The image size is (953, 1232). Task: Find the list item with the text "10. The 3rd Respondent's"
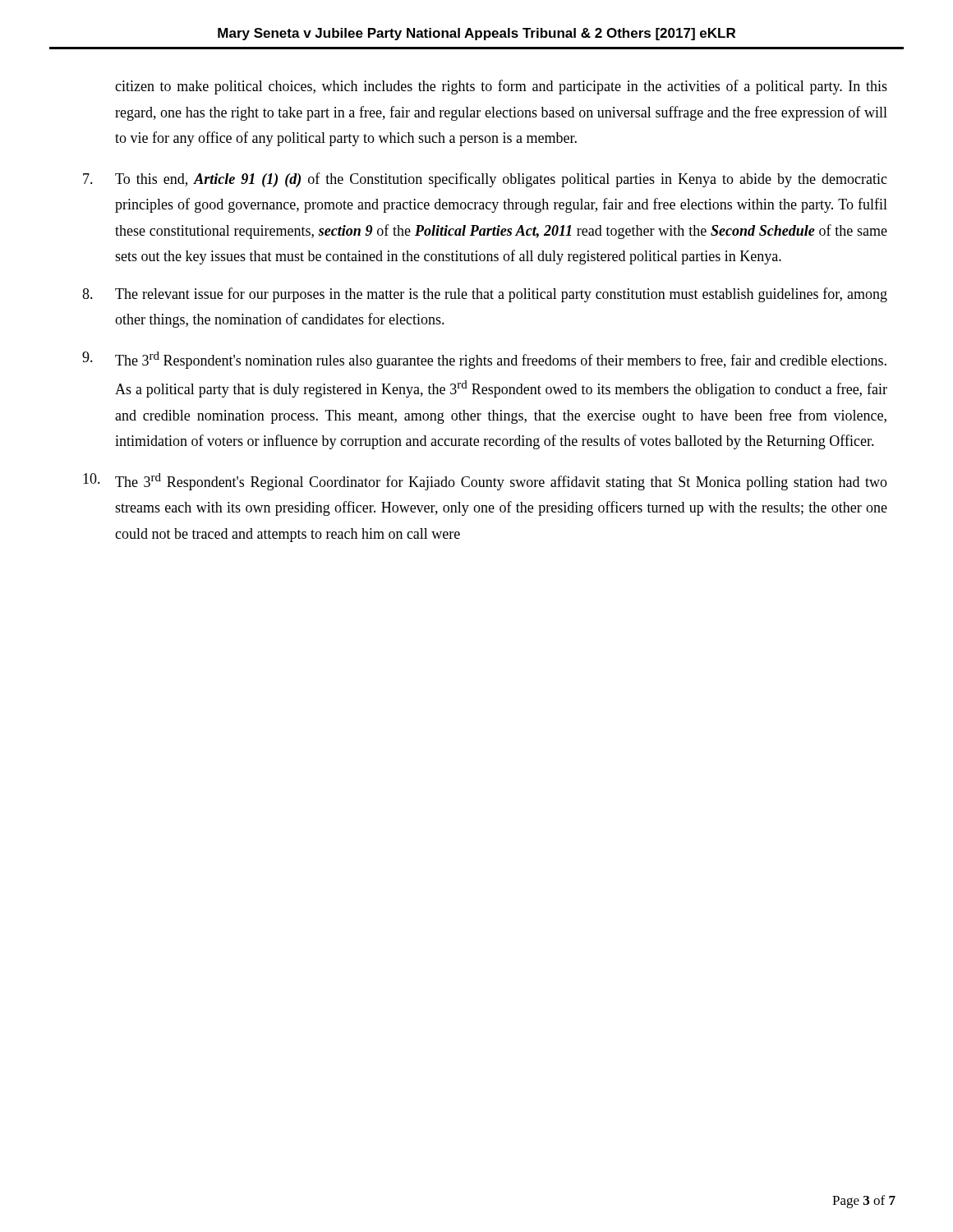coord(485,507)
